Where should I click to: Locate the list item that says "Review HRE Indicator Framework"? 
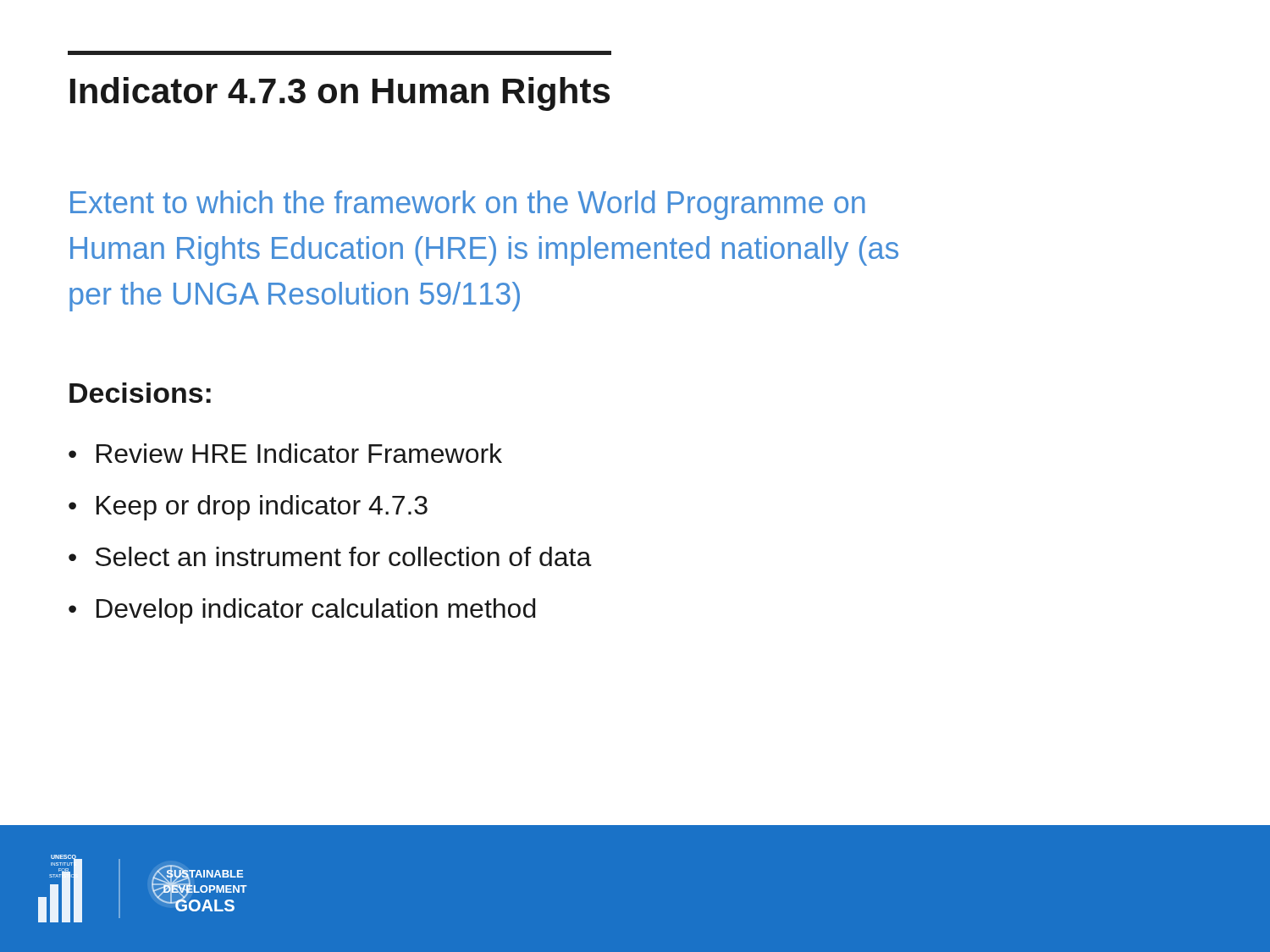pyautogui.click(x=298, y=454)
